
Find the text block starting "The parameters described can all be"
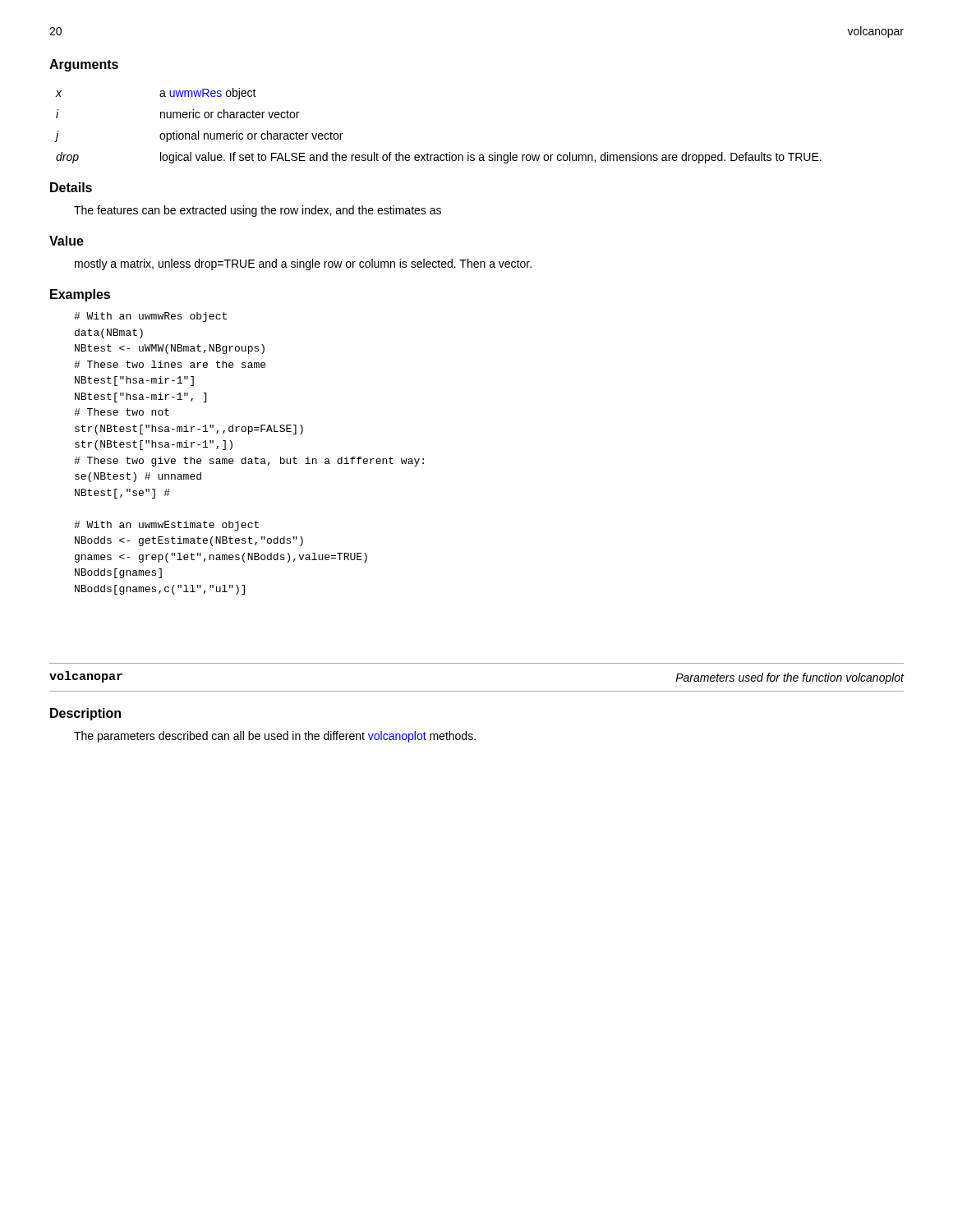point(275,736)
